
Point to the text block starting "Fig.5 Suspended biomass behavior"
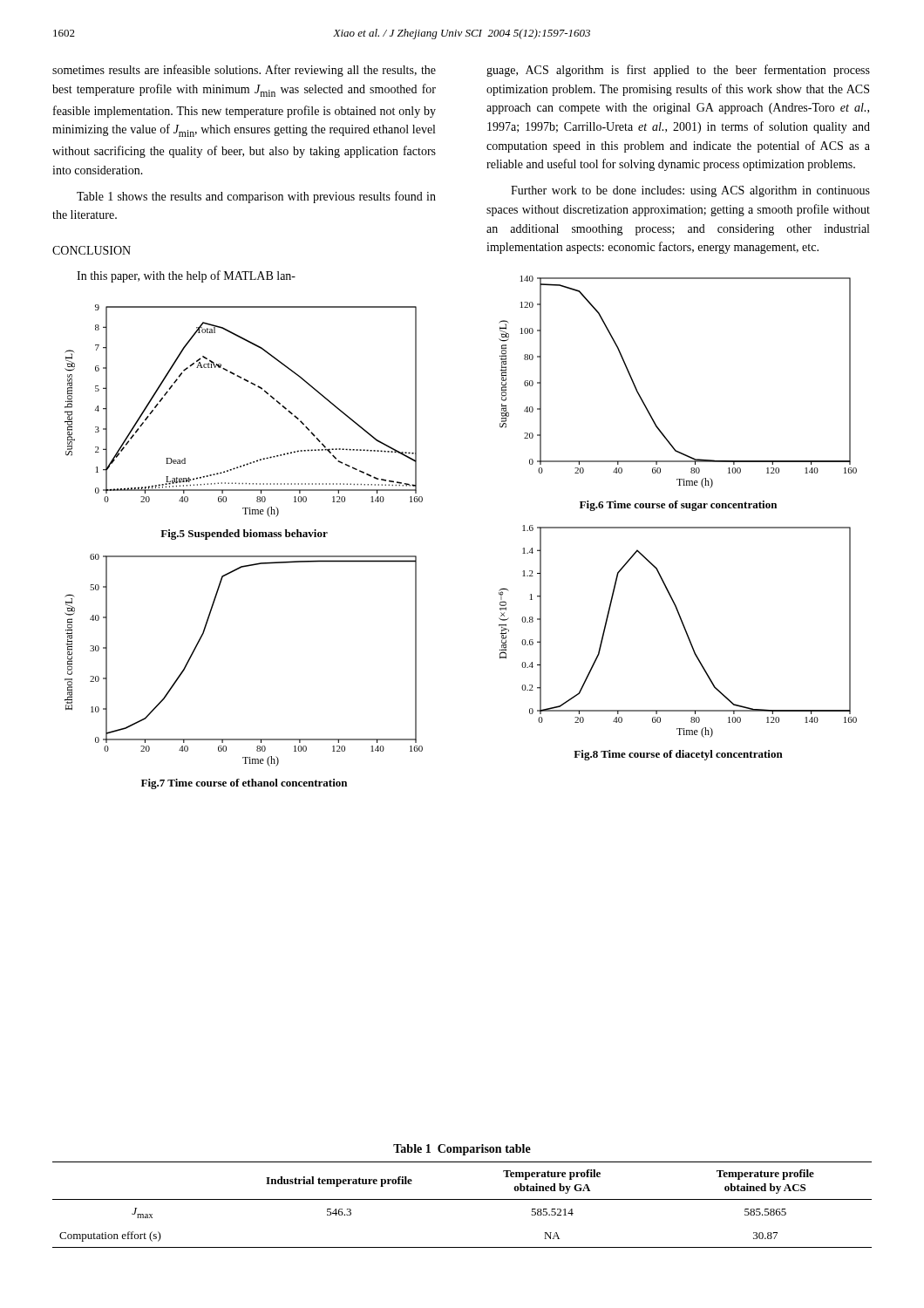[x=244, y=533]
